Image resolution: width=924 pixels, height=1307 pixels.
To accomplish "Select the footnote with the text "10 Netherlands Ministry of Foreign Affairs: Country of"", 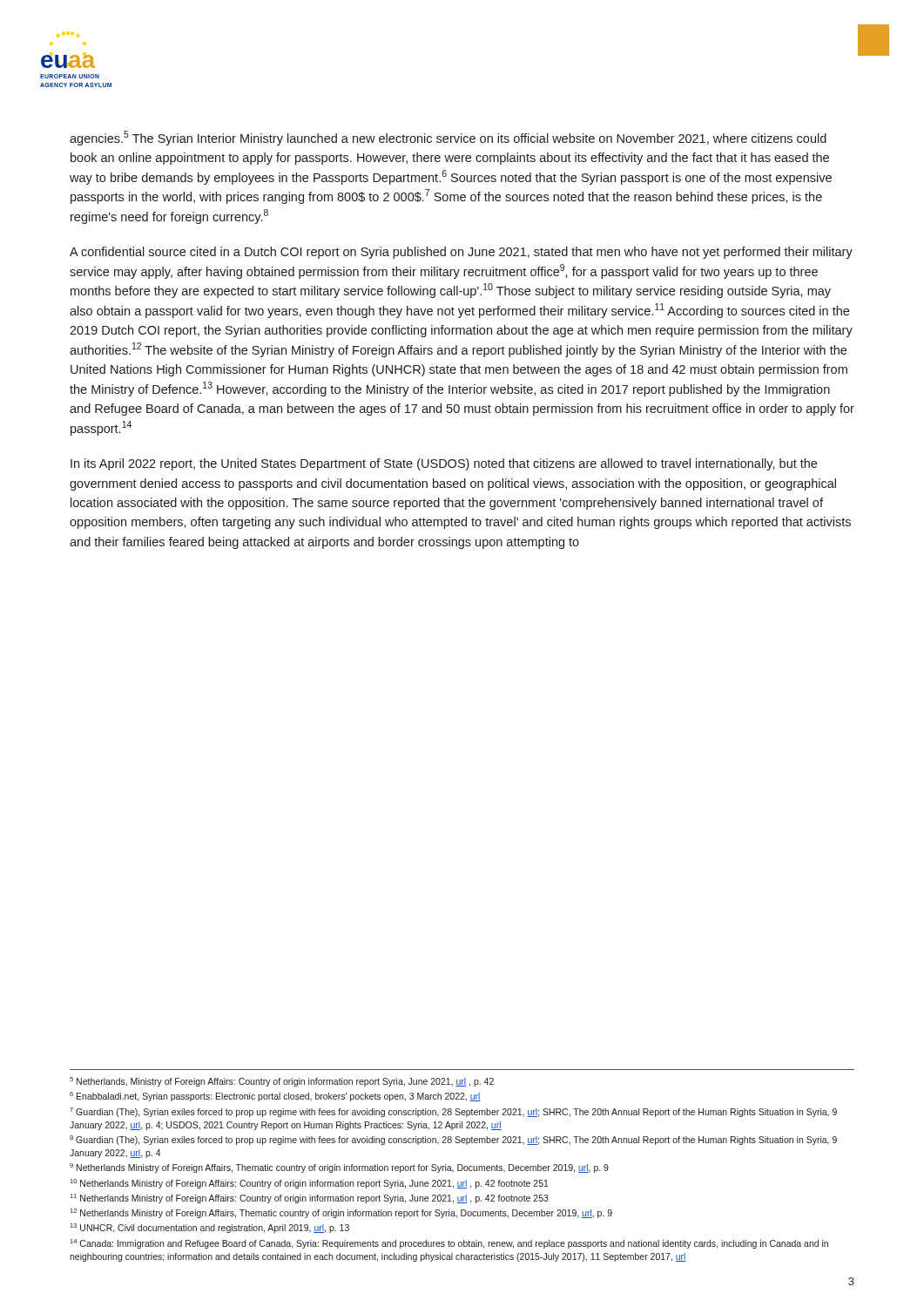I will [x=309, y=1183].
